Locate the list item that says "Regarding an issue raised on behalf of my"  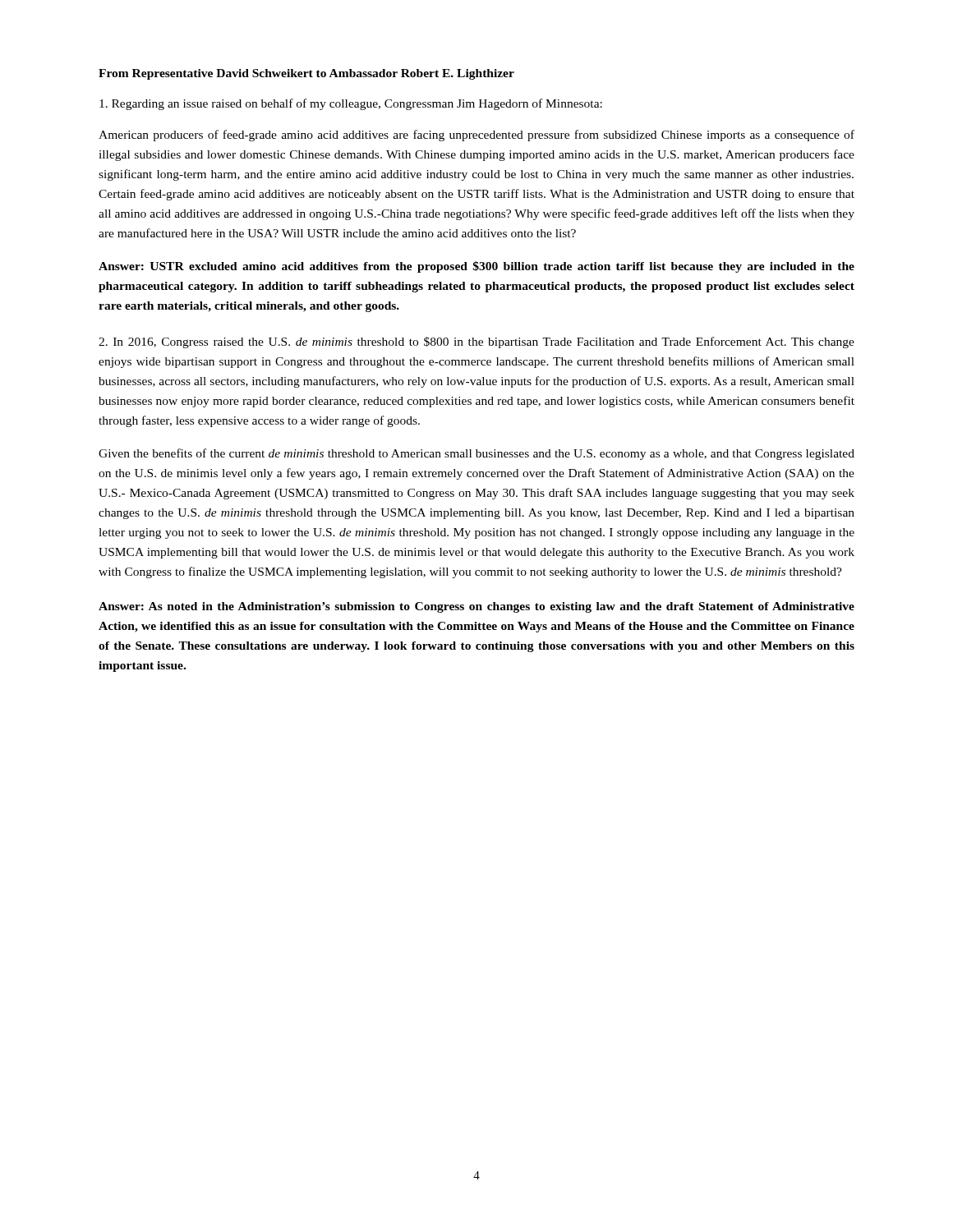351,103
